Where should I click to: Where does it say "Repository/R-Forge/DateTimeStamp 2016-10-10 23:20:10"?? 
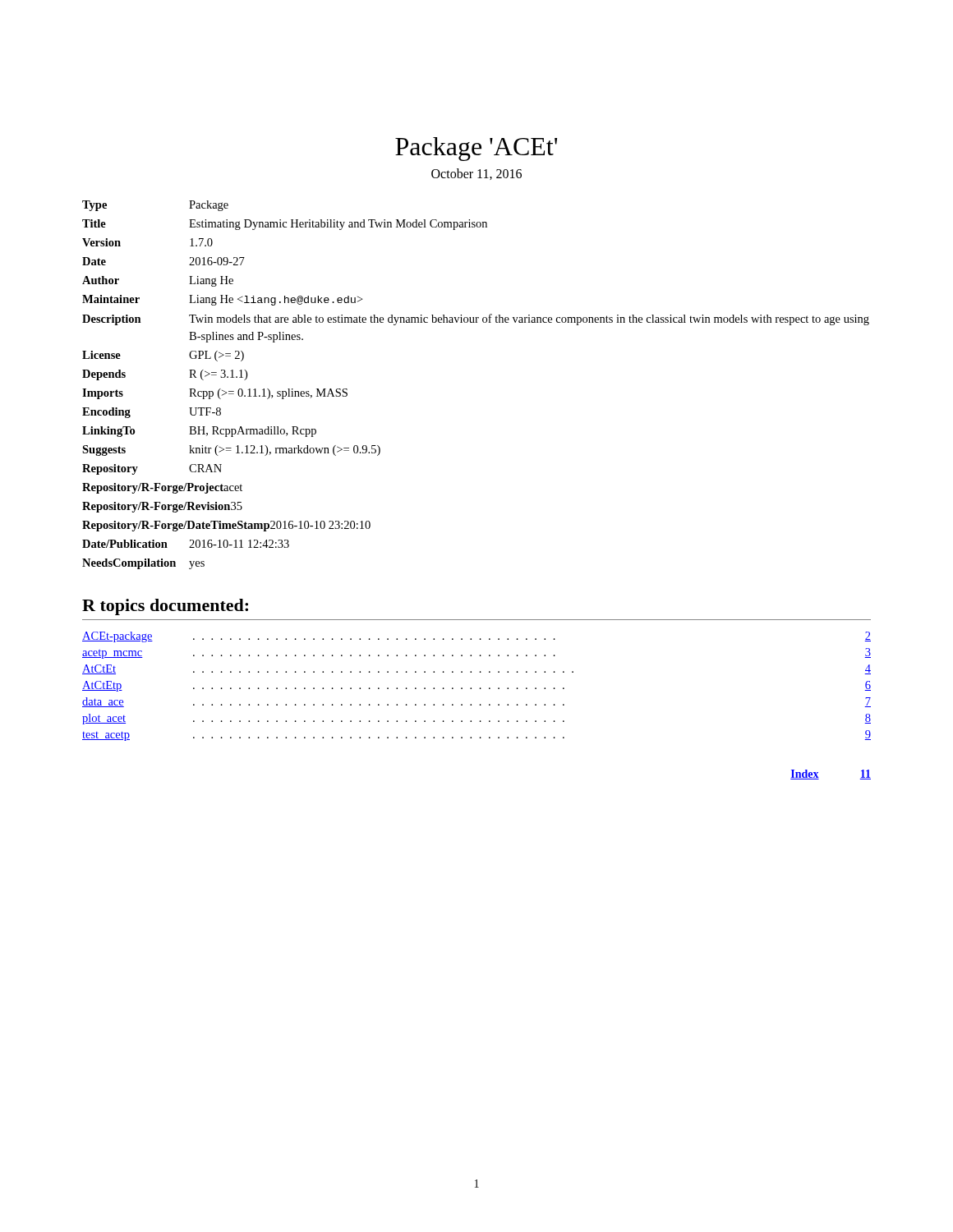tap(226, 526)
